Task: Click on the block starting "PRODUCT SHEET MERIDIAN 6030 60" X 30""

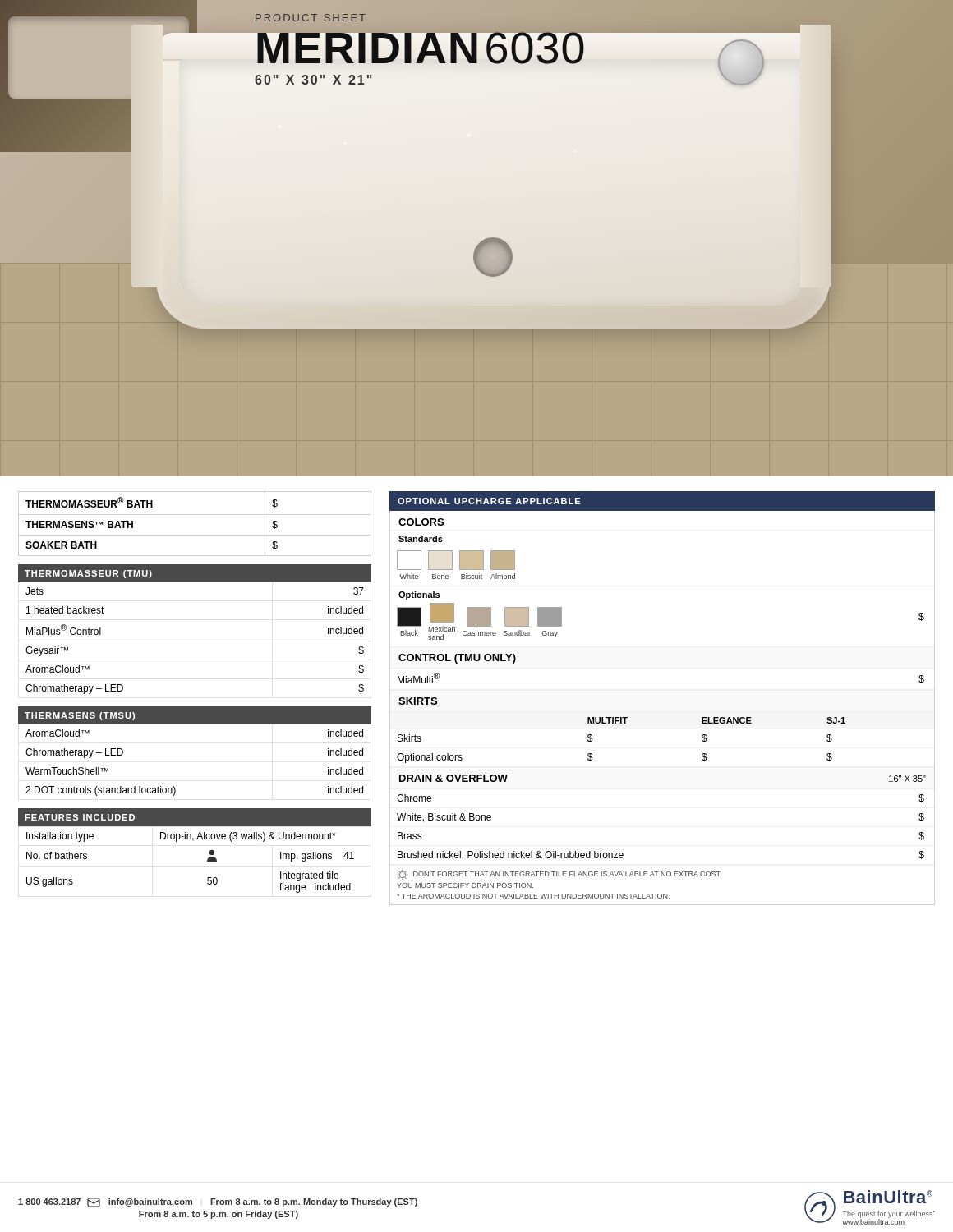Action: click(420, 50)
